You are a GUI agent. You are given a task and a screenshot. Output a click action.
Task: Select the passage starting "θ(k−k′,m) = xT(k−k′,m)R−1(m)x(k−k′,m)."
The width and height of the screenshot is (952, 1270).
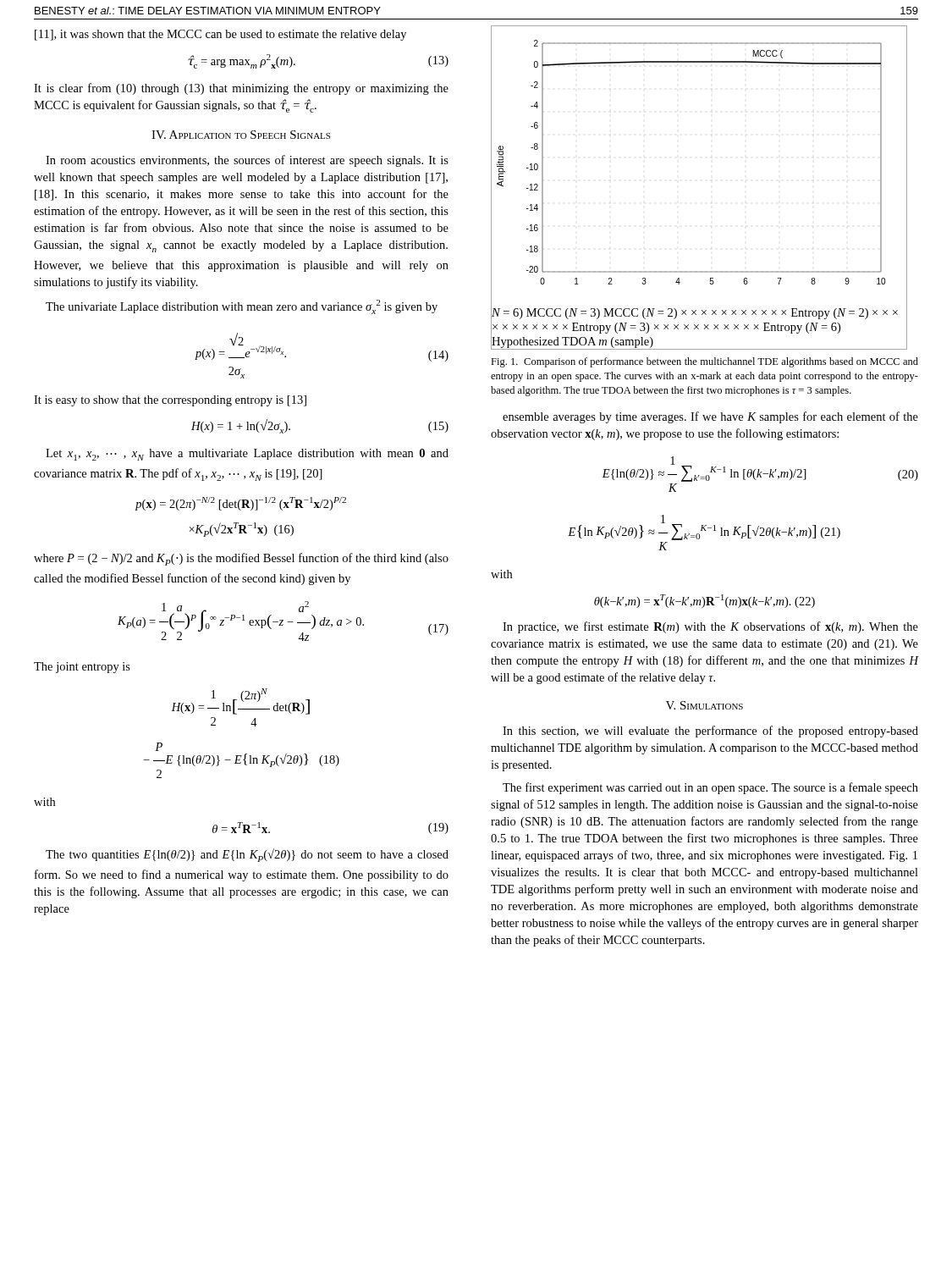pyautogui.click(x=704, y=600)
